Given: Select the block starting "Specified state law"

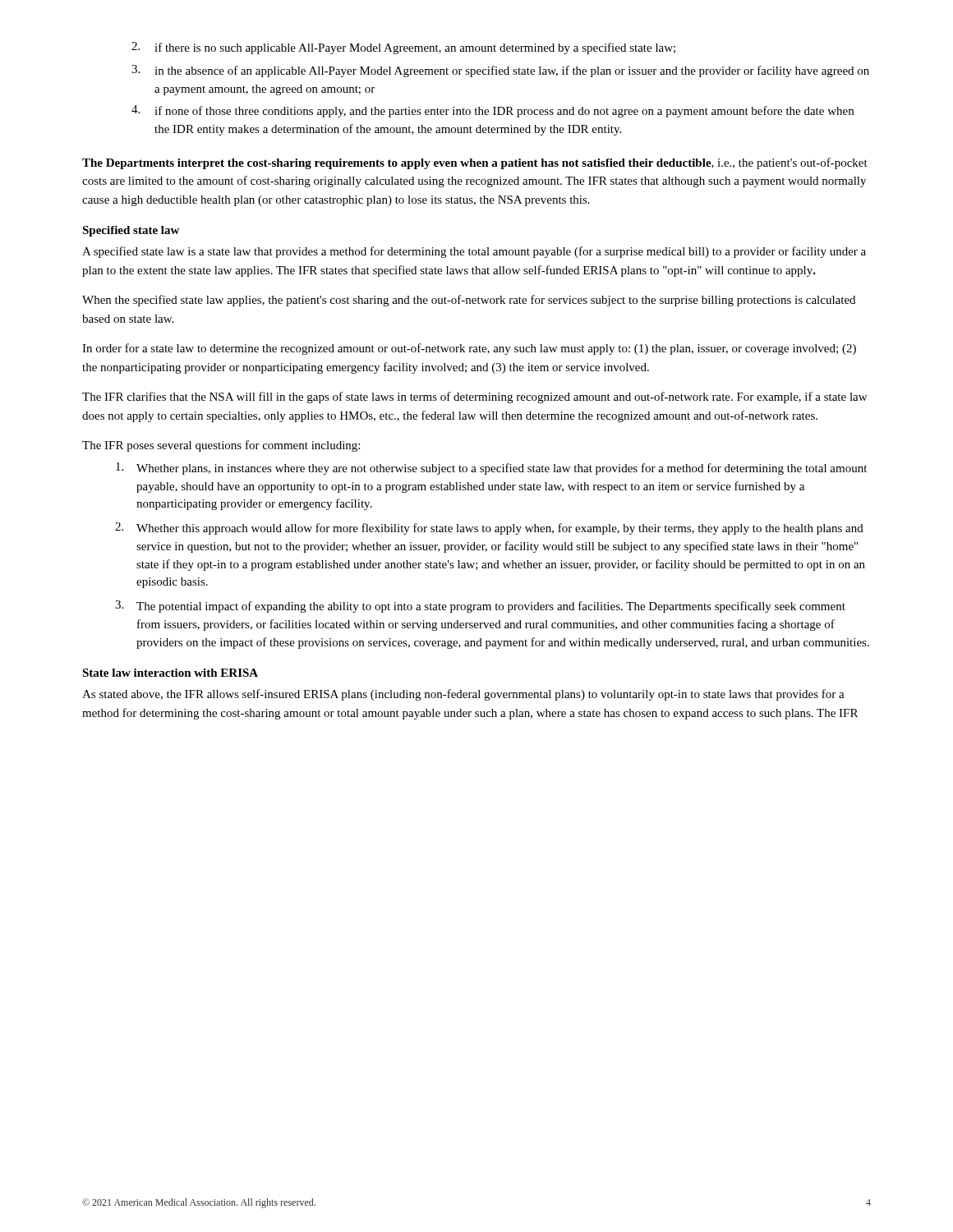Looking at the screenshot, I should 131,230.
